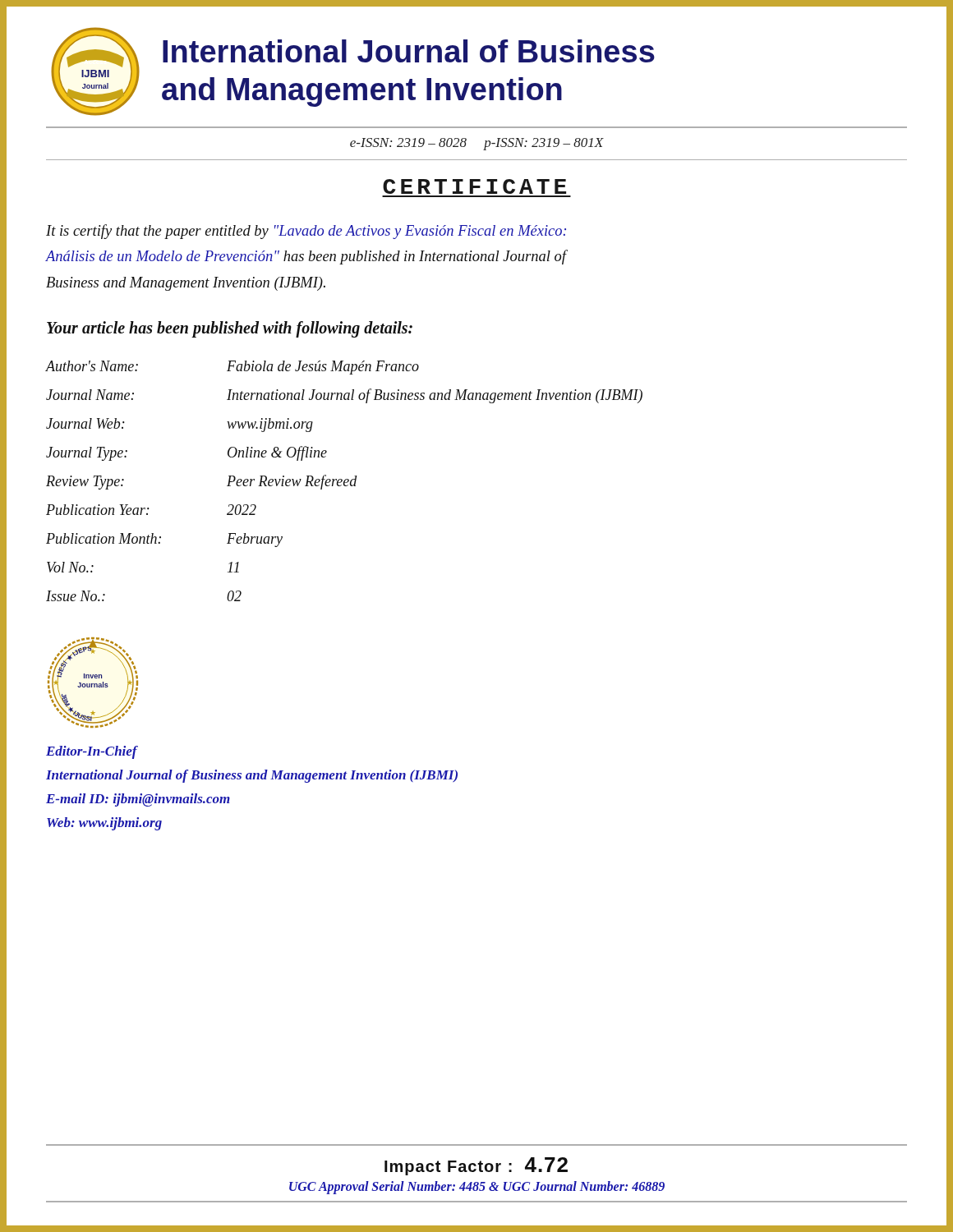Find the text block that says "Editor-In-Chief International Journal of Business"
The height and width of the screenshot is (1232, 953).
click(x=252, y=787)
